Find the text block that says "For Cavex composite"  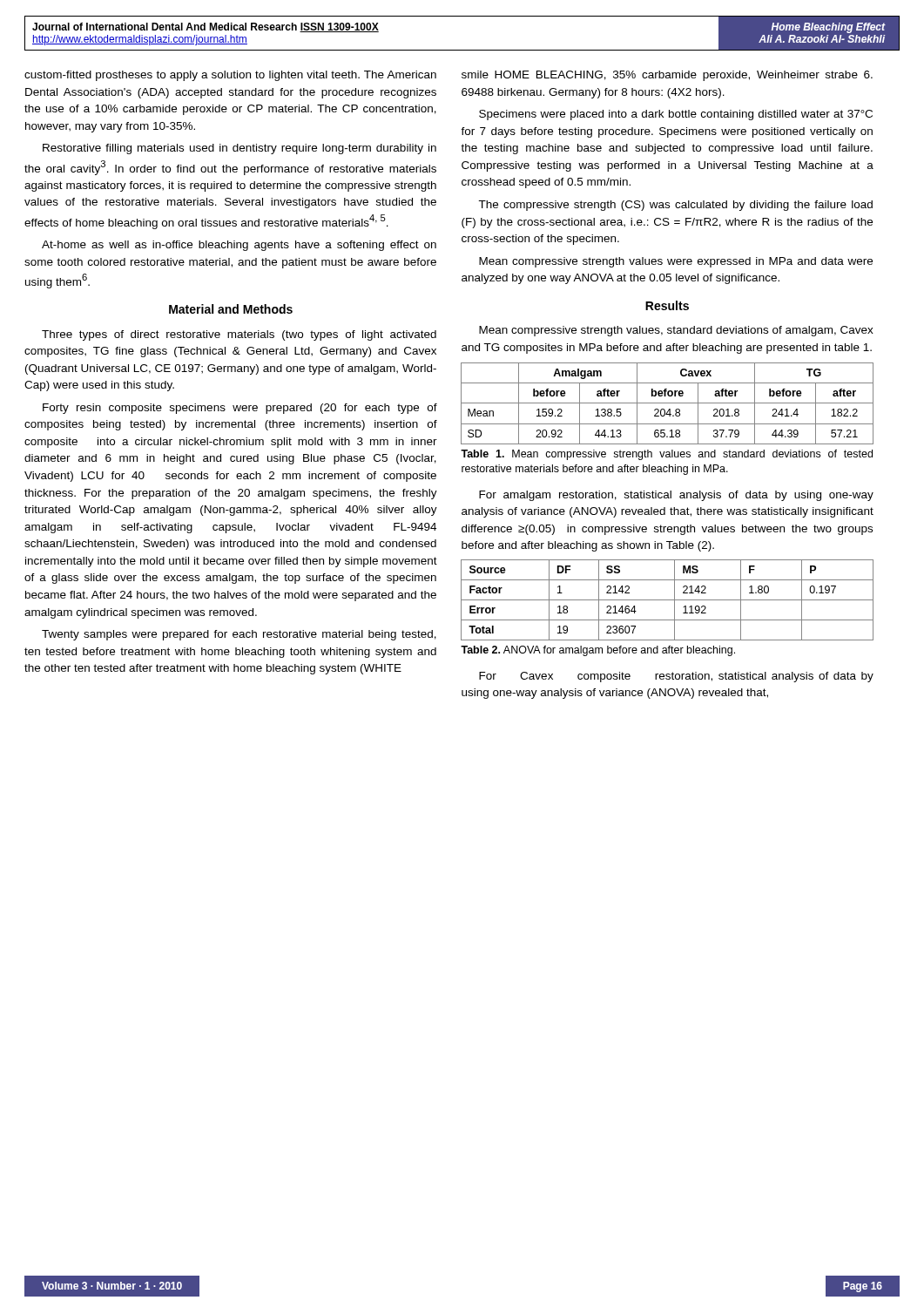(x=667, y=684)
